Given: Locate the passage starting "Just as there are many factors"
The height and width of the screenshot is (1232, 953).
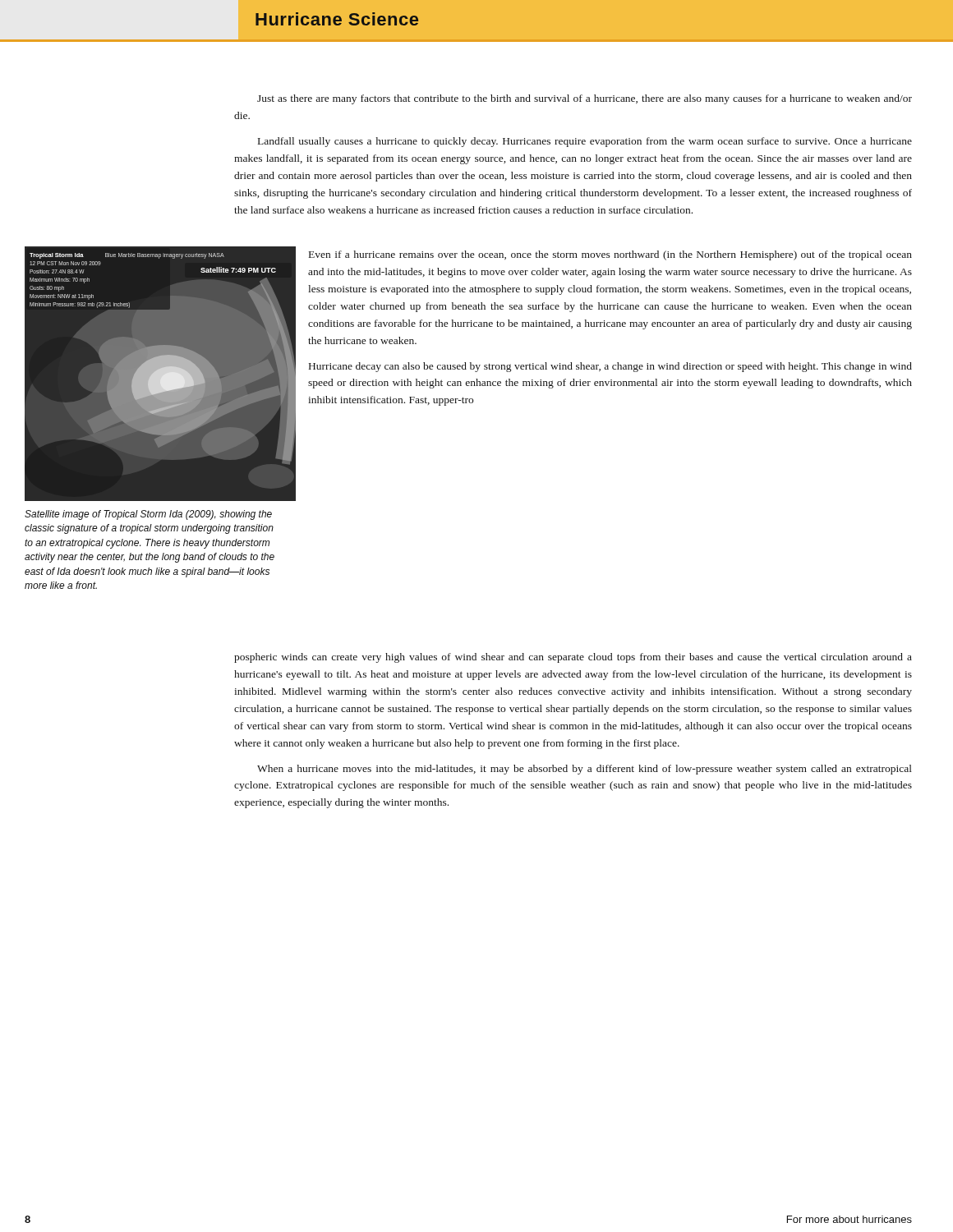Looking at the screenshot, I should (573, 155).
